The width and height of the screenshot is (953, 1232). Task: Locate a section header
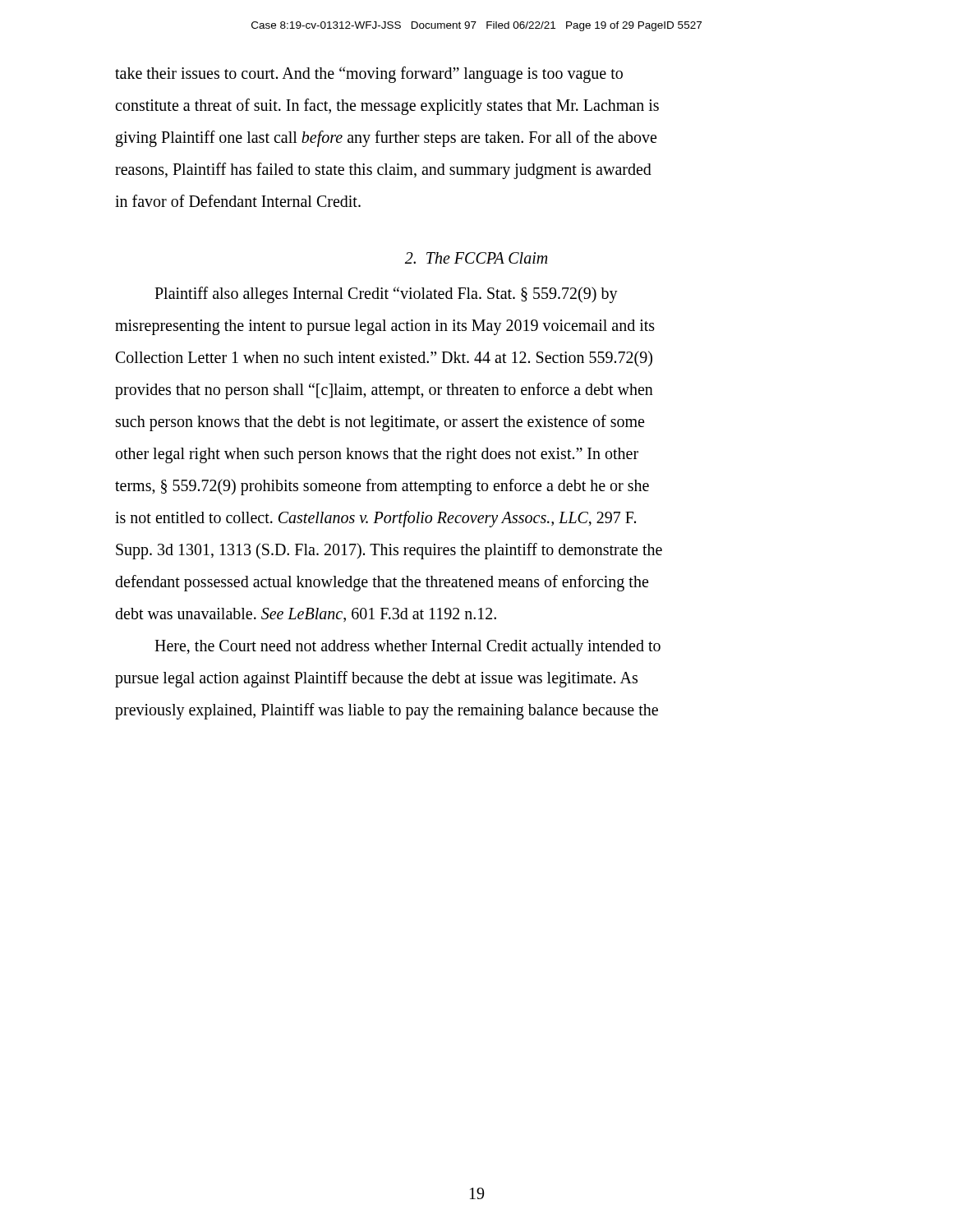click(x=476, y=258)
